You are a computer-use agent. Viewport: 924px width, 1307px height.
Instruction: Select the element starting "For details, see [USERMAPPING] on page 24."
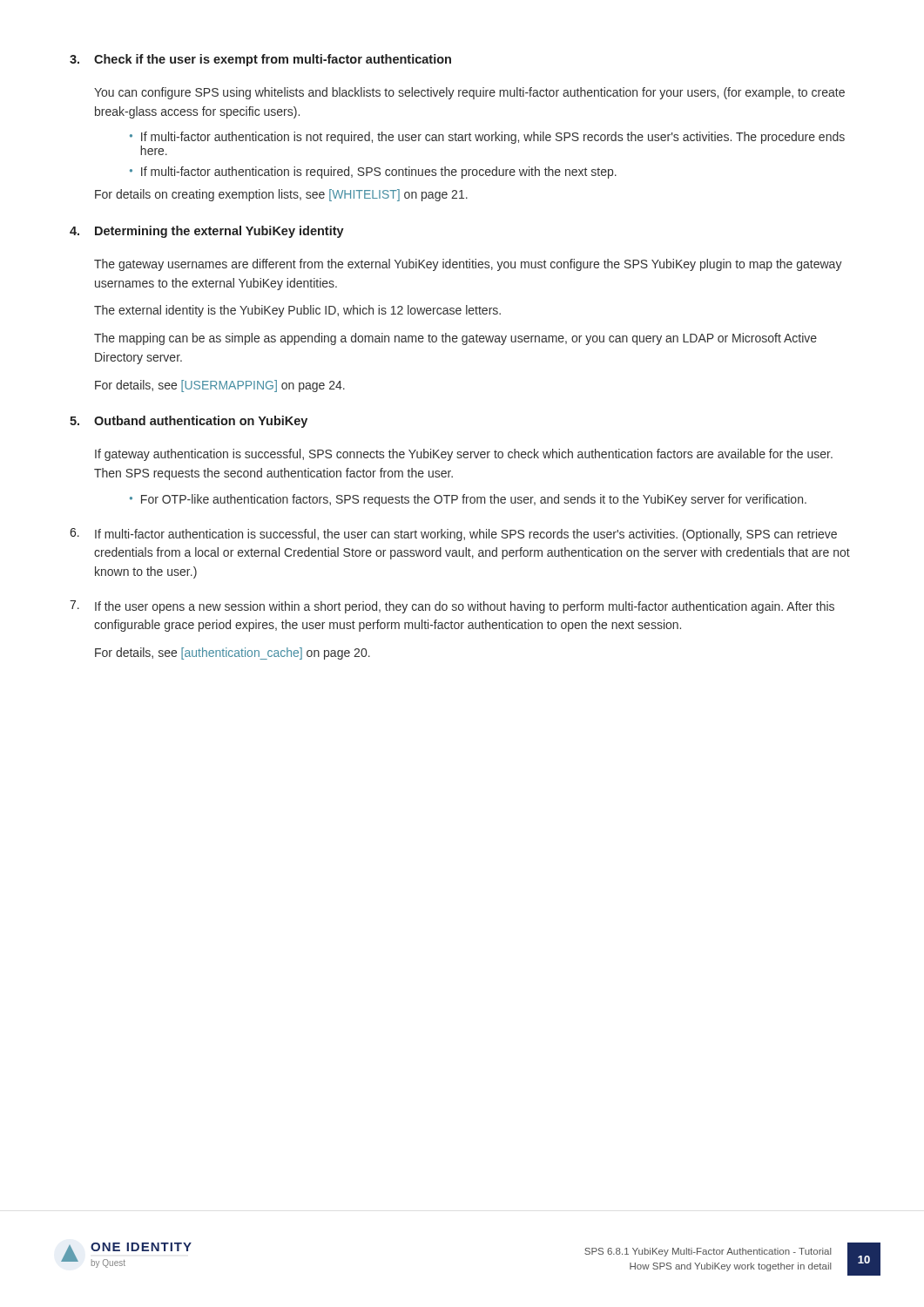pos(220,385)
